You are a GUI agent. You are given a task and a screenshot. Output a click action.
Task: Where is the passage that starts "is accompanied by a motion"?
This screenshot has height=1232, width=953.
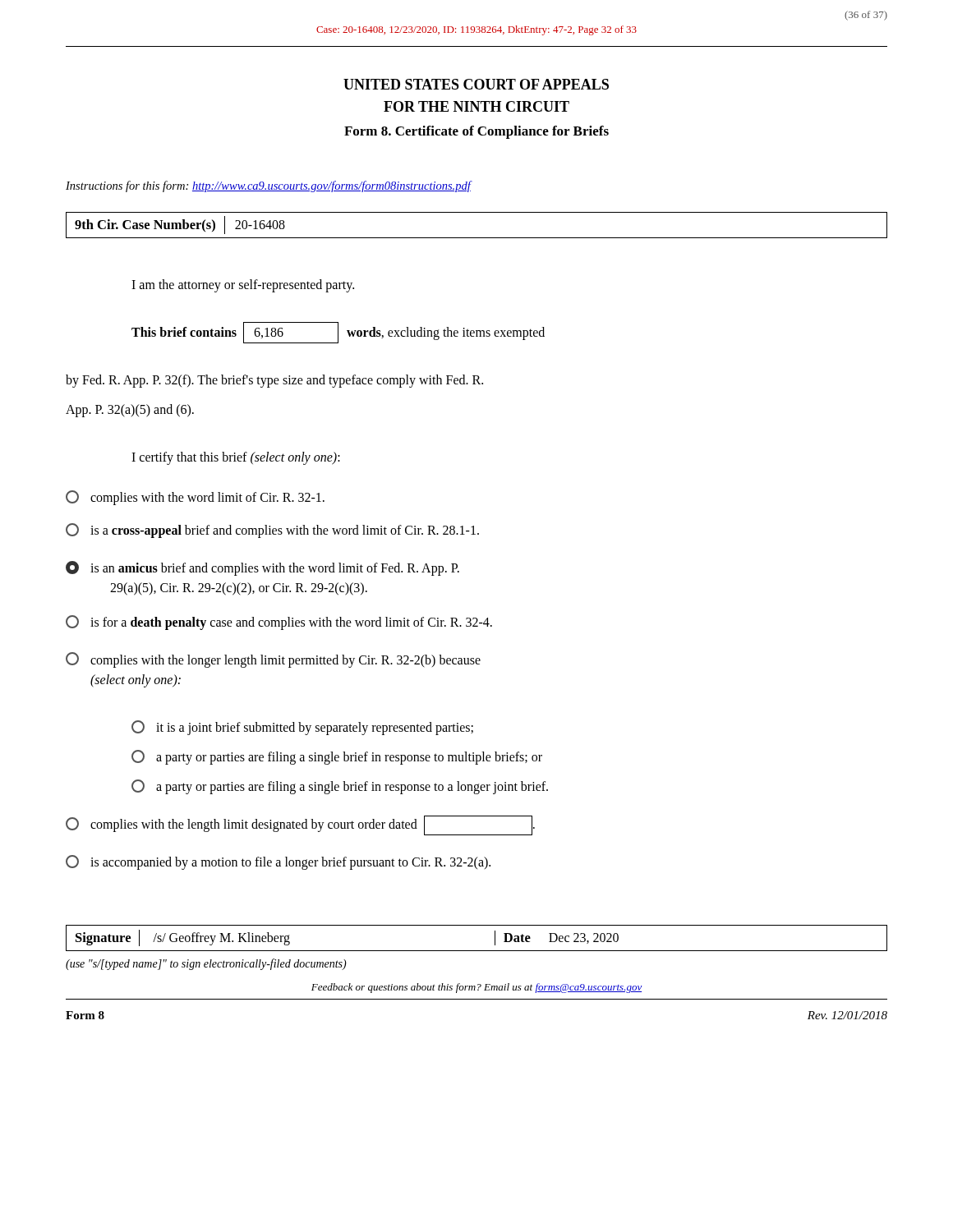coord(279,862)
